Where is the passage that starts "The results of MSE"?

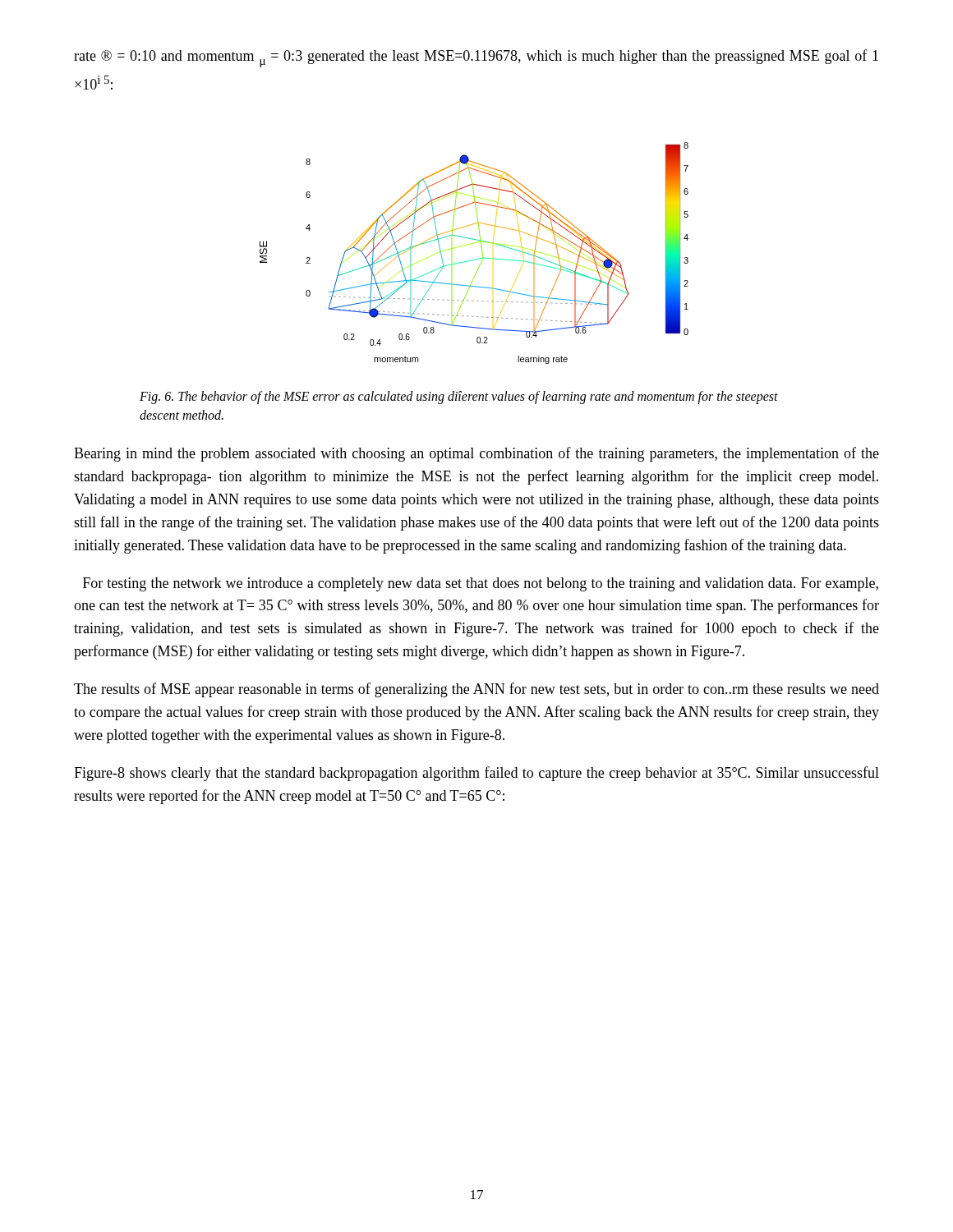click(x=476, y=712)
